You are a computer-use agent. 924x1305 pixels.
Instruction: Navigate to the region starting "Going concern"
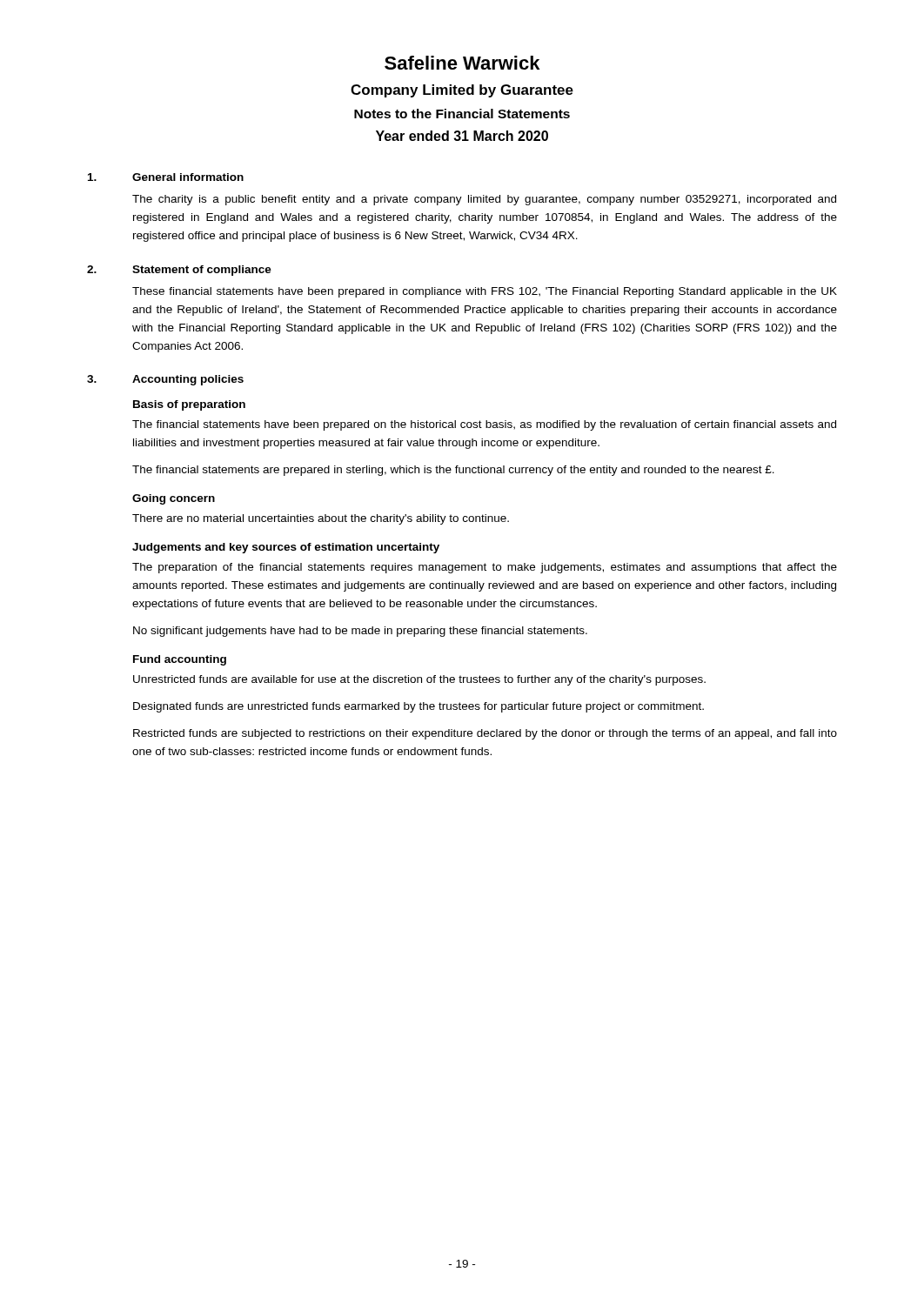point(174,498)
